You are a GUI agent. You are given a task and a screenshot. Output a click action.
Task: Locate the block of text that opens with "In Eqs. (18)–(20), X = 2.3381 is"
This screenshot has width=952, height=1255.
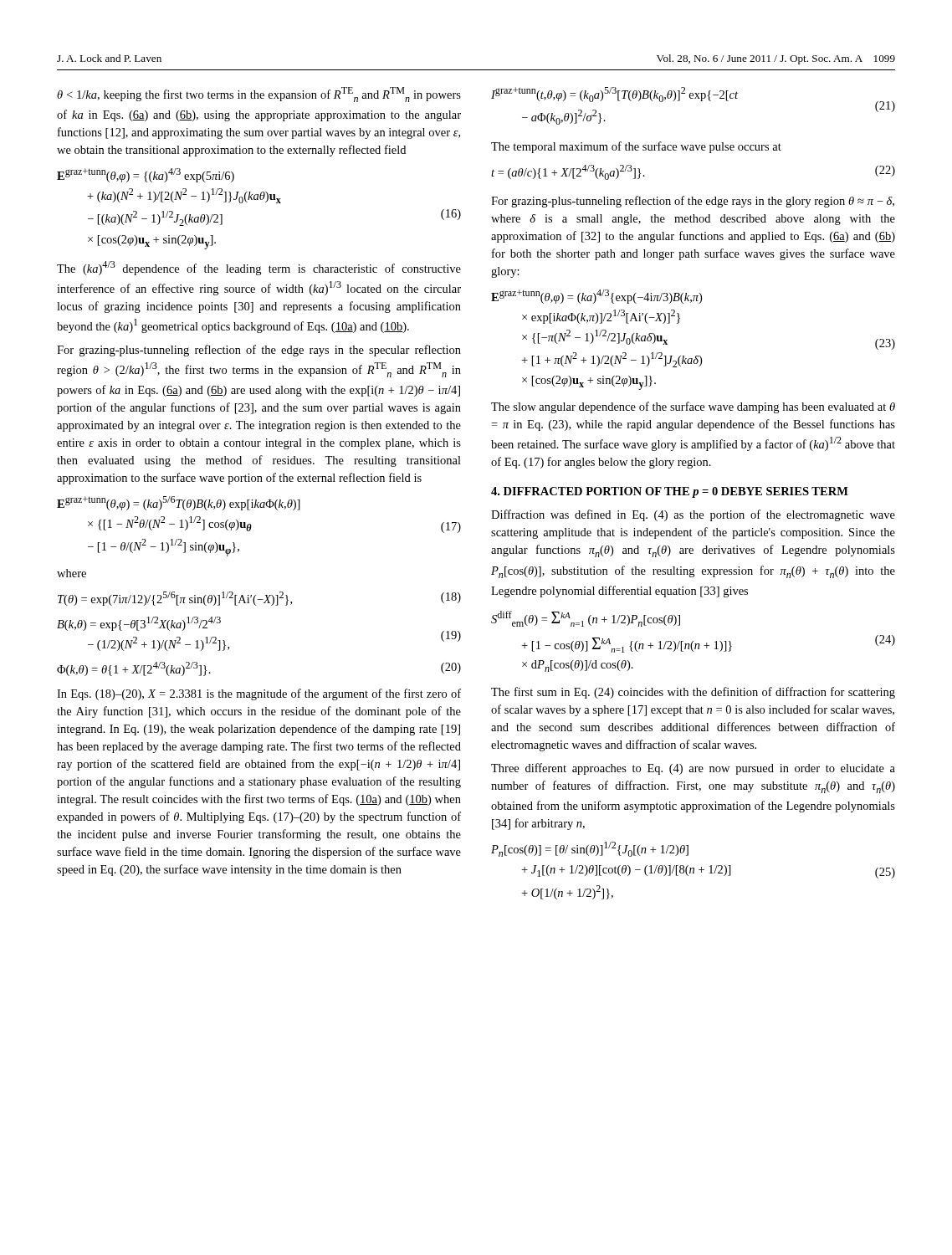click(259, 782)
